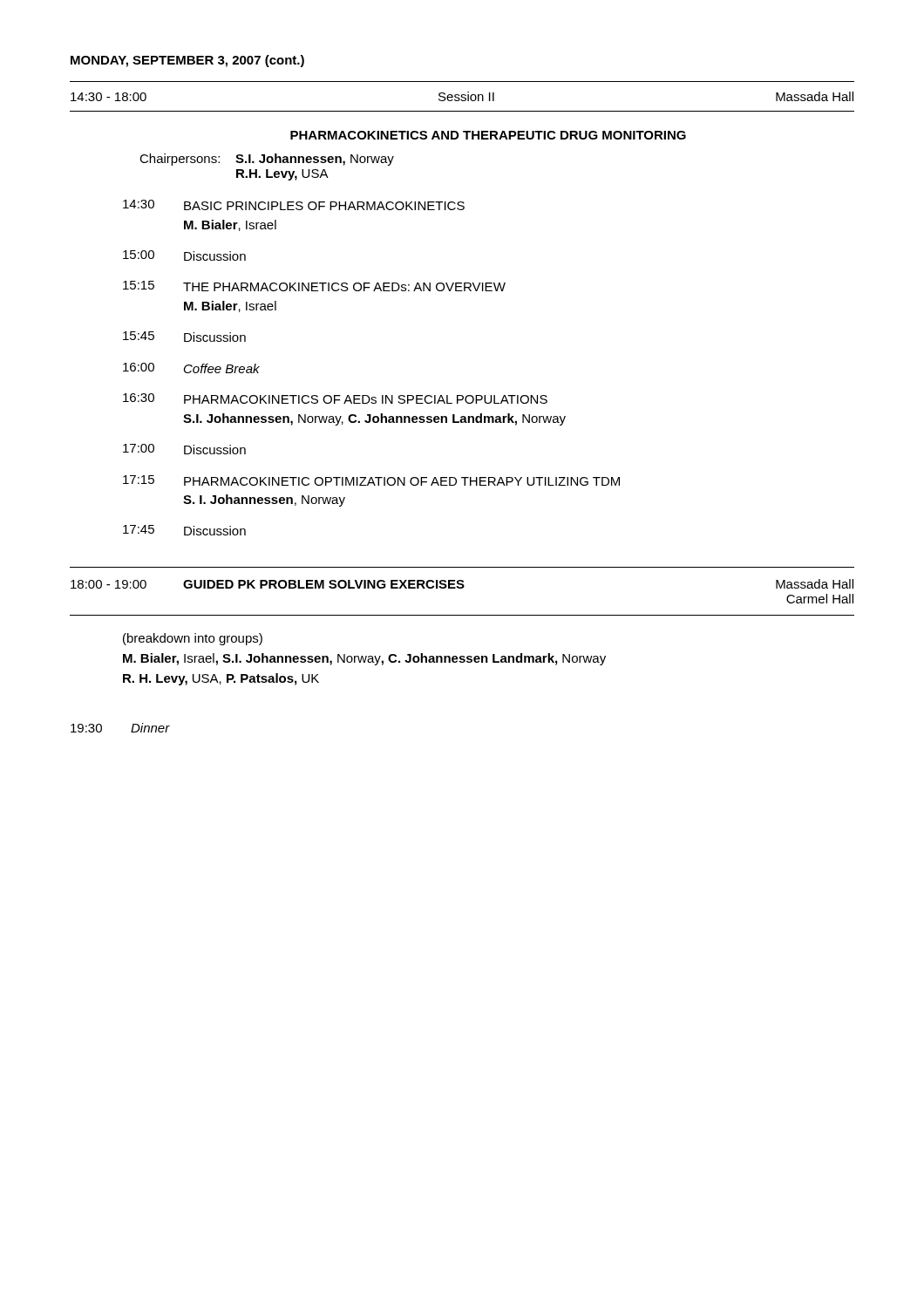Viewport: 924px width, 1308px height.
Task: Select the block starting "14:30 BASIC PRINCIPLES"
Action: pyautogui.click(x=294, y=205)
